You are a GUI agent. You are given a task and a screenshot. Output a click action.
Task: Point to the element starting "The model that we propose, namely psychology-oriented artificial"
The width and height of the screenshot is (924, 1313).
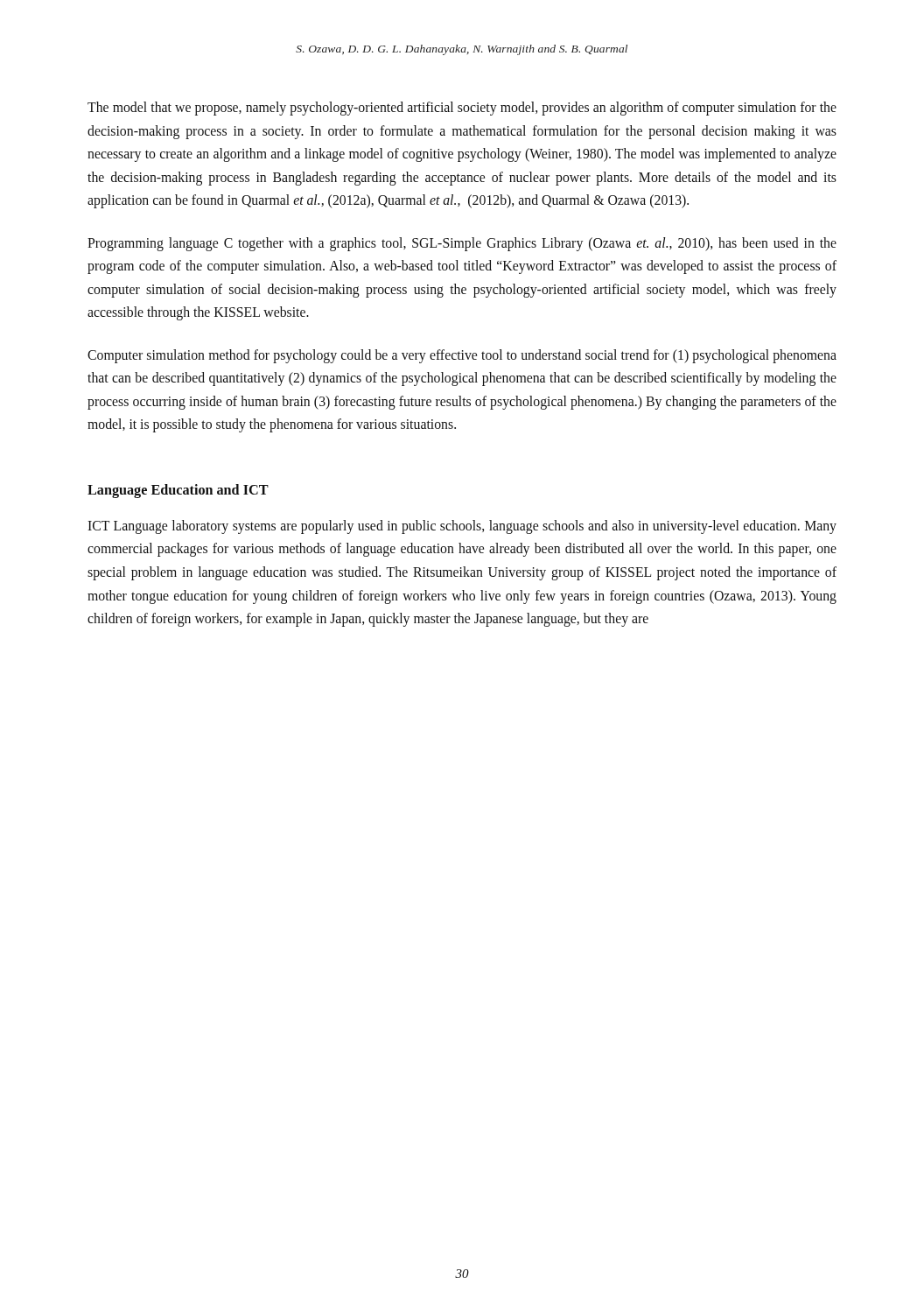pyautogui.click(x=462, y=154)
